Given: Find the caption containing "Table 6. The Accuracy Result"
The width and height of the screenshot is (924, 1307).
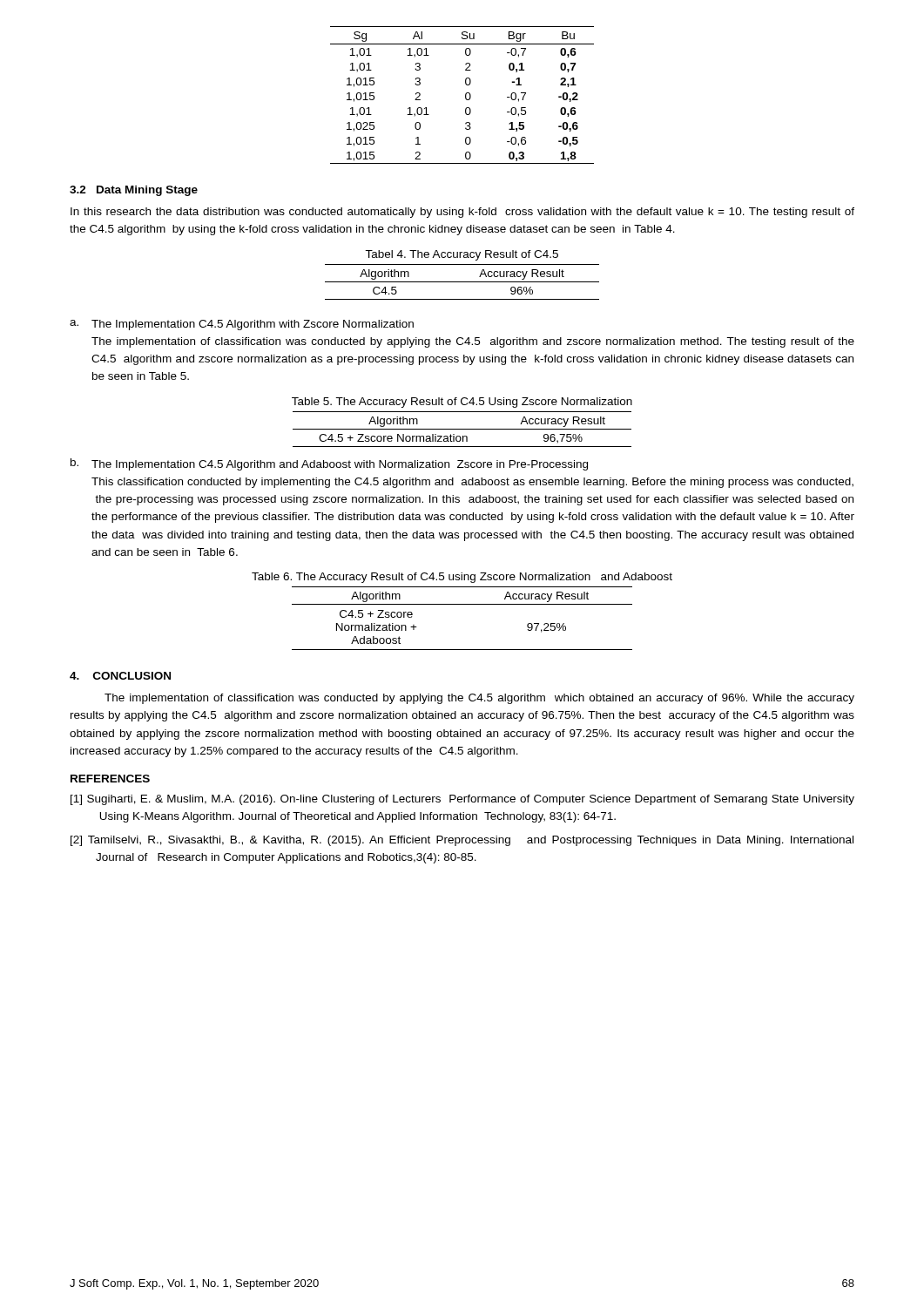Looking at the screenshot, I should tap(462, 576).
